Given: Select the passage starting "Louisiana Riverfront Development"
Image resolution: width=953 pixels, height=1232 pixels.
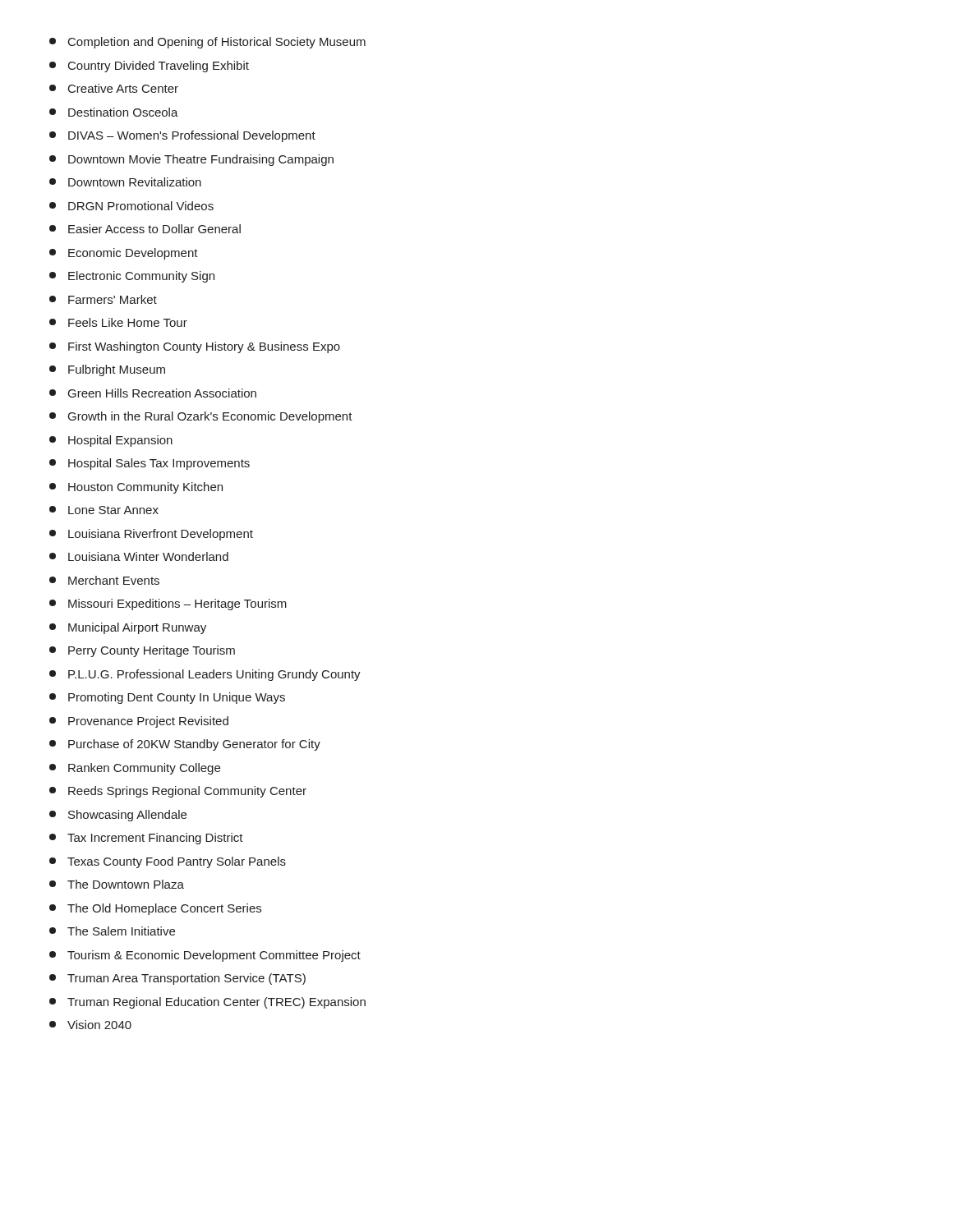Looking at the screenshot, I should 151,534.
